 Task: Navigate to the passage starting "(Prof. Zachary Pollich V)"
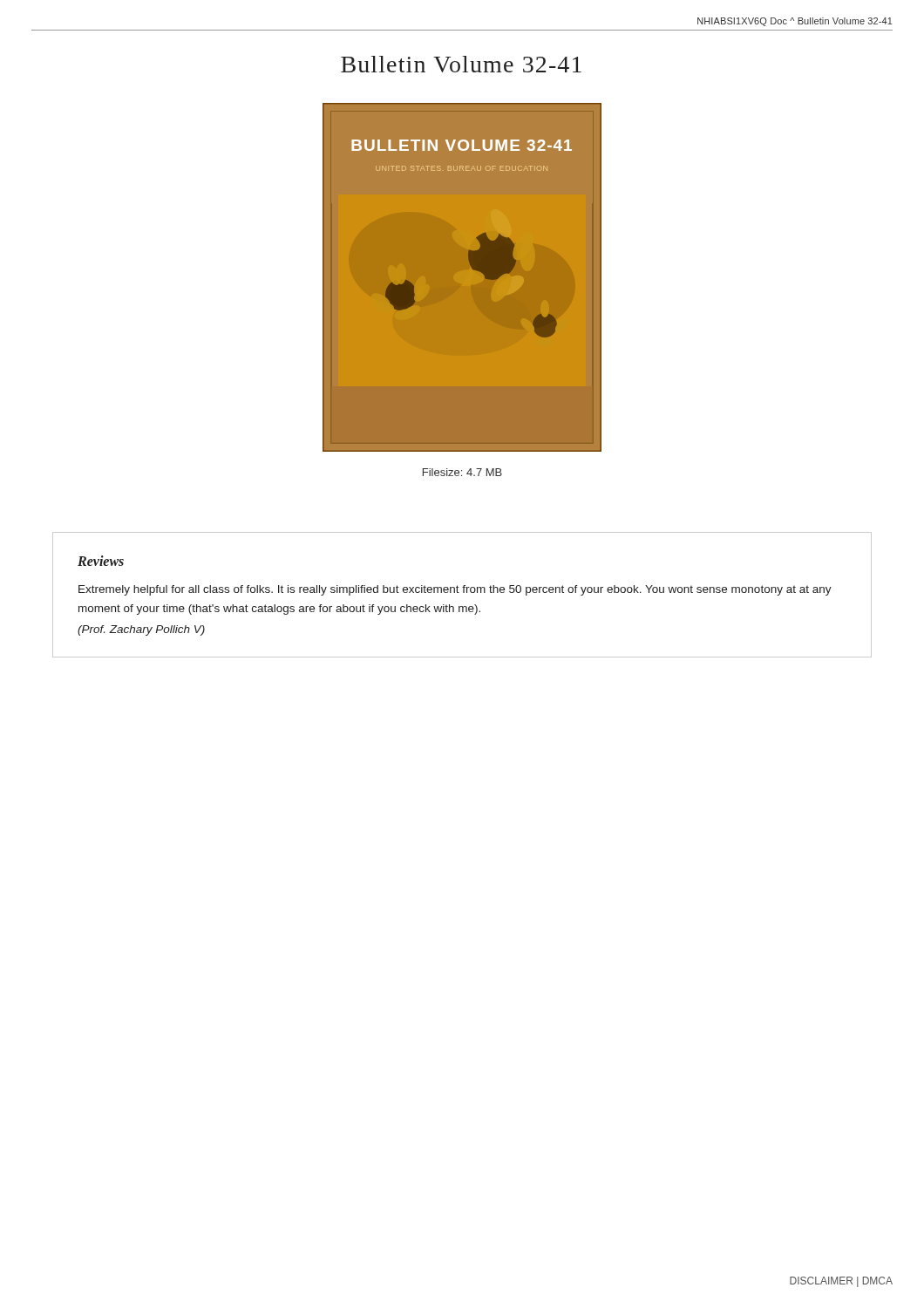coord(141,629)
